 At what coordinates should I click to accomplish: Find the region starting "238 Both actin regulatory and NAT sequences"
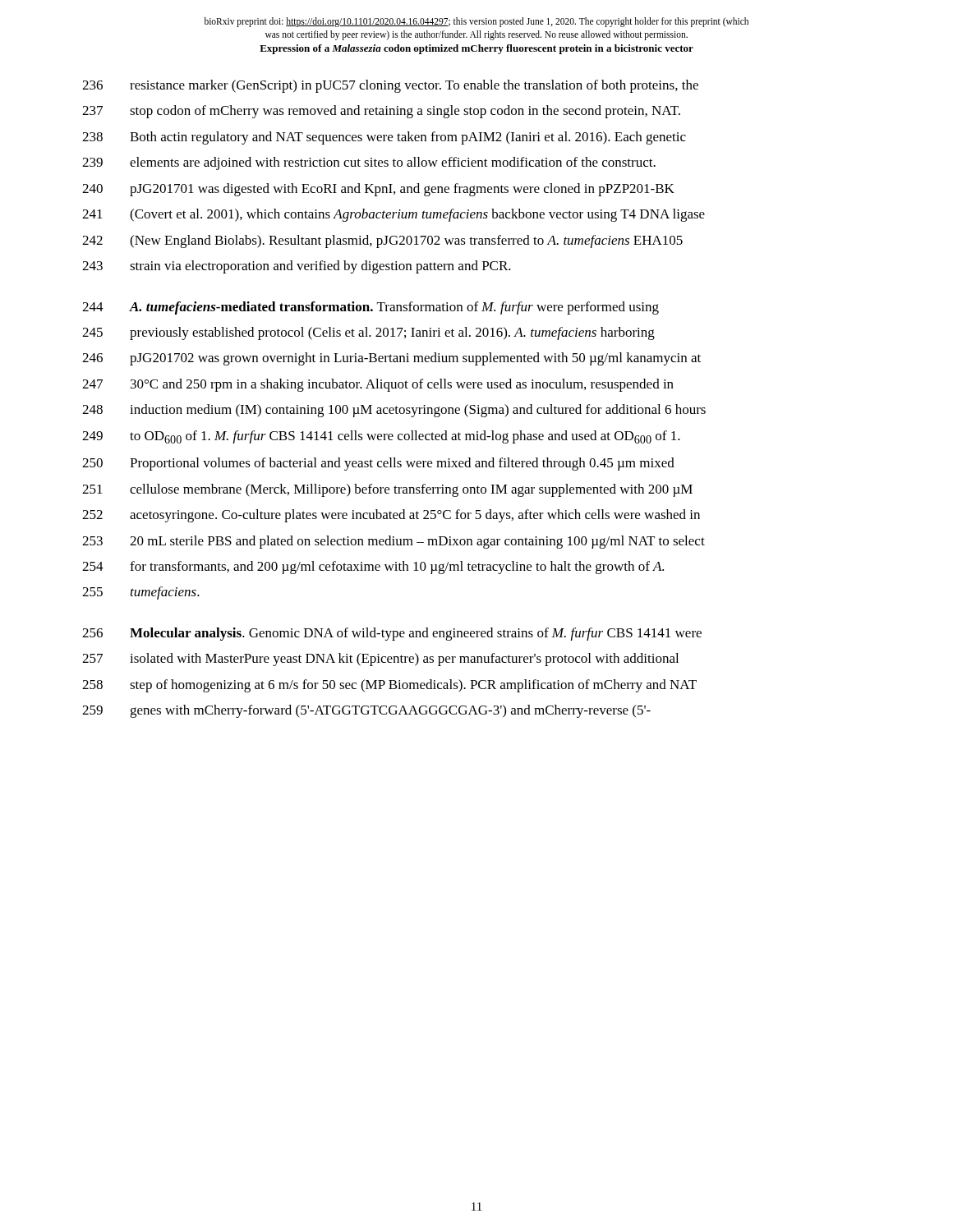[476, 137]
